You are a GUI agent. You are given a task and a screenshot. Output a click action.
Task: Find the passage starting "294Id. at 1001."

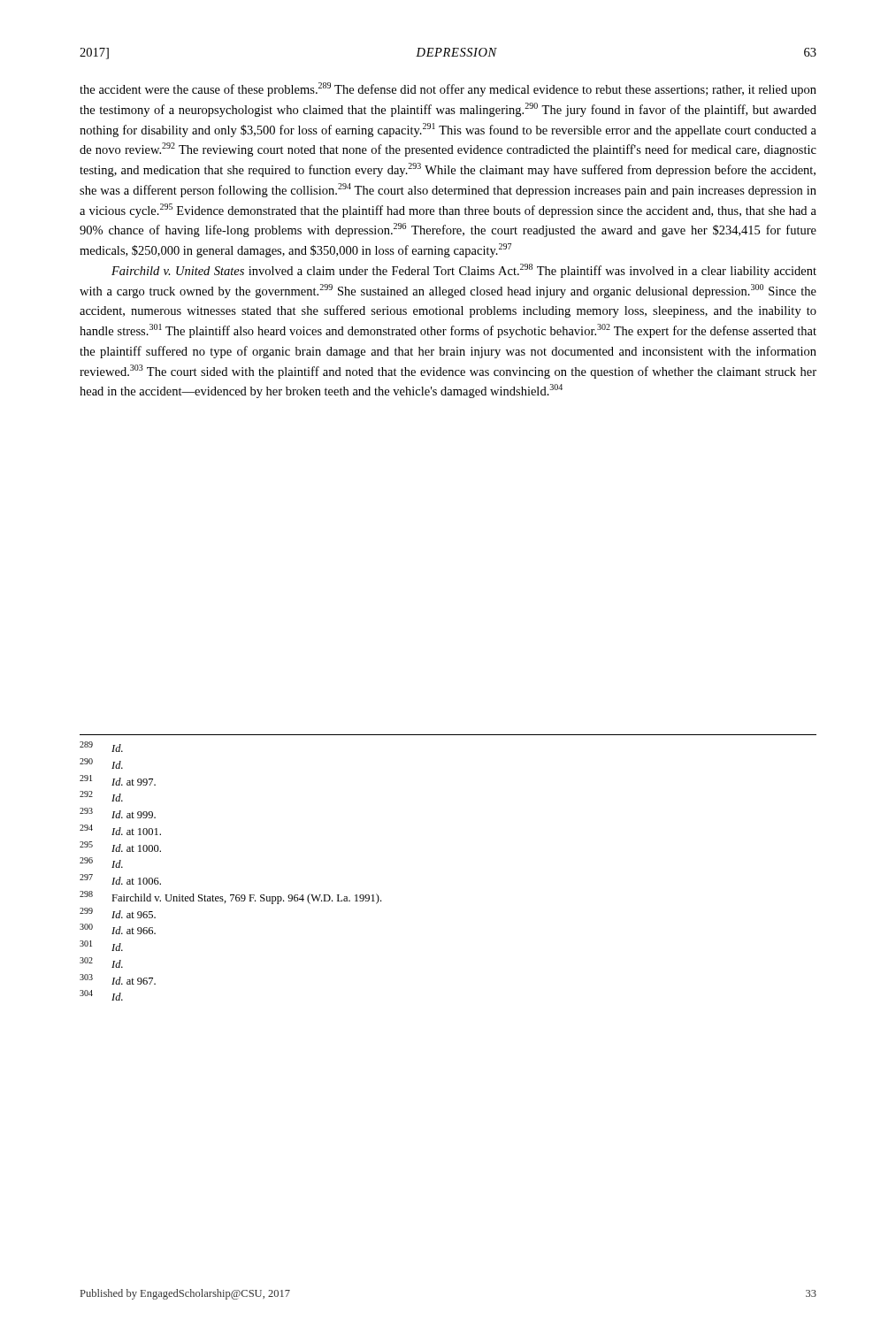pos(121,832)
